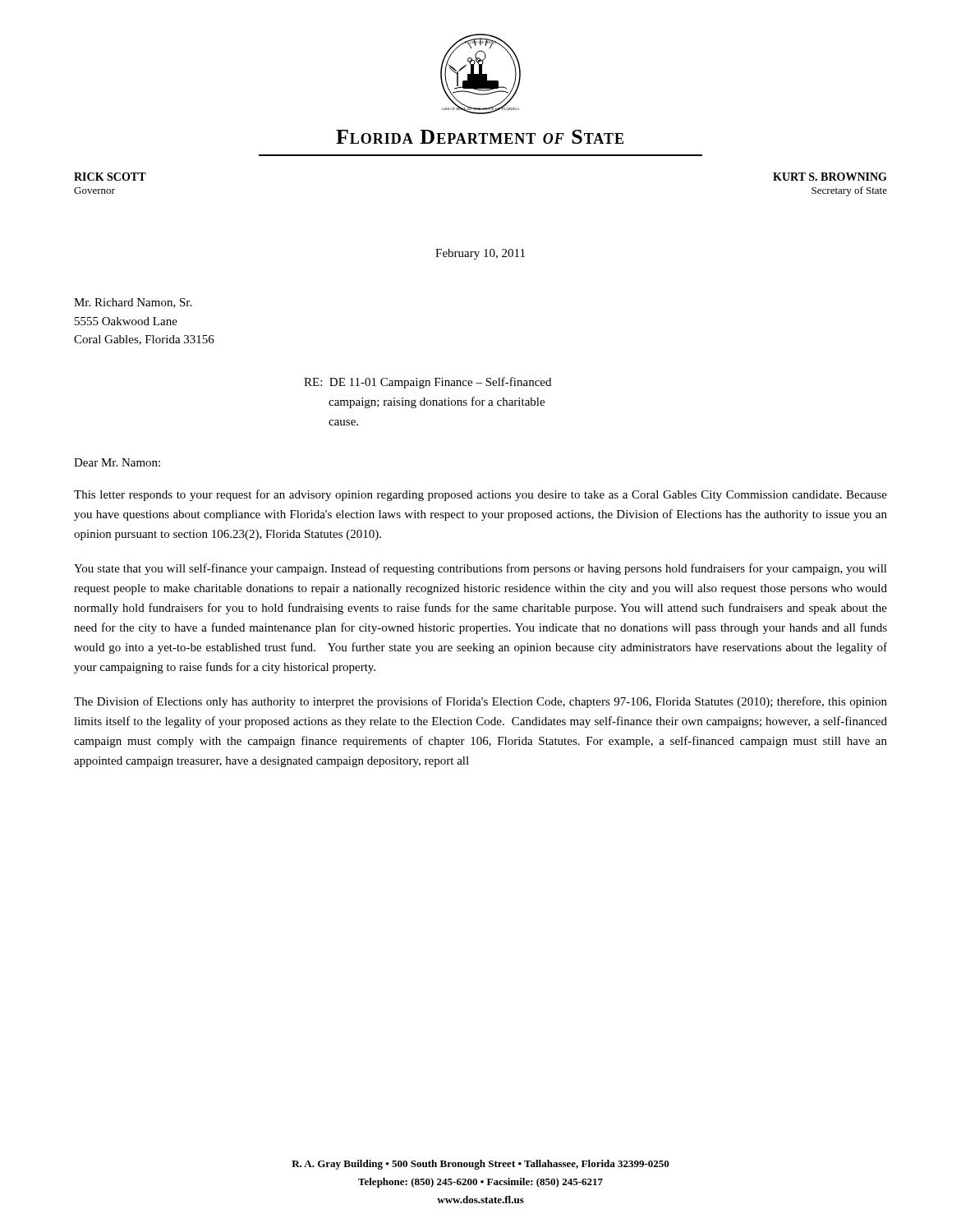Image resolution: width=961 pixels, height=1232 pixels.
Task: Select the block starting "Florida Department of State"
Action: pyautogui.click(x=480, y=137)
